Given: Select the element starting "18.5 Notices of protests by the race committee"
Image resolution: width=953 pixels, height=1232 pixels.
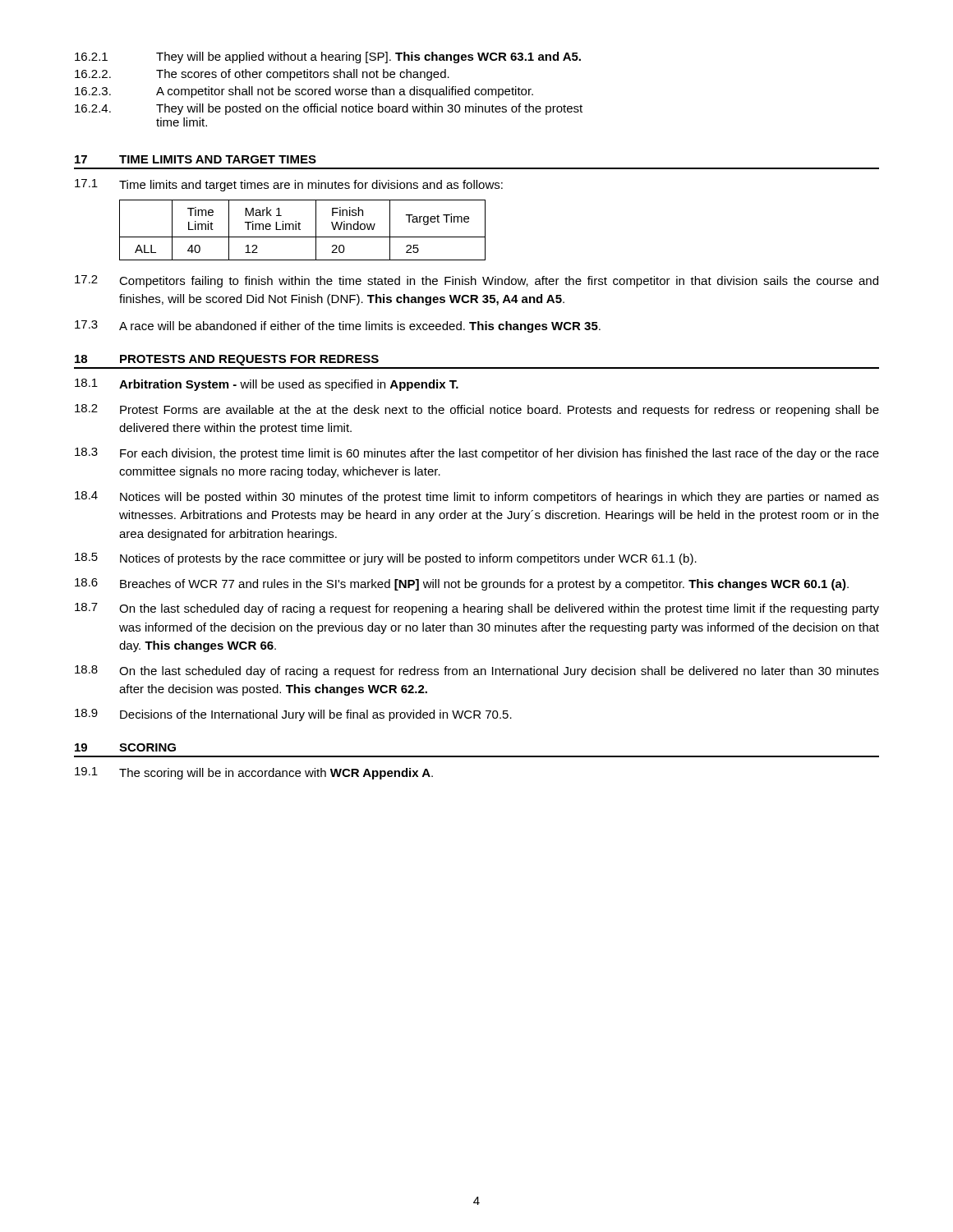Looking at the screenshot, I should [x=476, y=559].
